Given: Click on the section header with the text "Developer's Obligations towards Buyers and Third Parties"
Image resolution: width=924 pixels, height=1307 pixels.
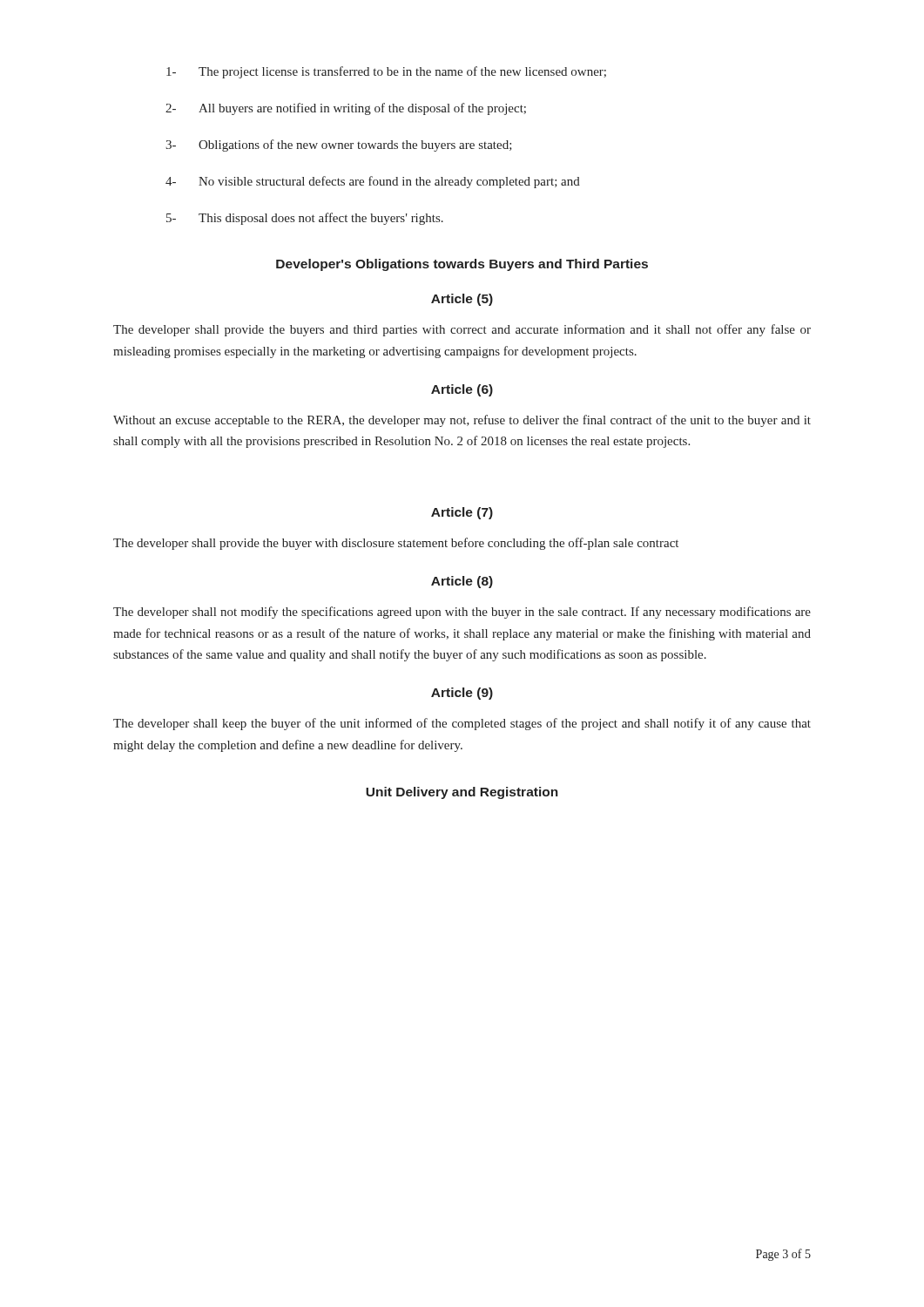Looking at the screenshot, I should pos(462,264).
